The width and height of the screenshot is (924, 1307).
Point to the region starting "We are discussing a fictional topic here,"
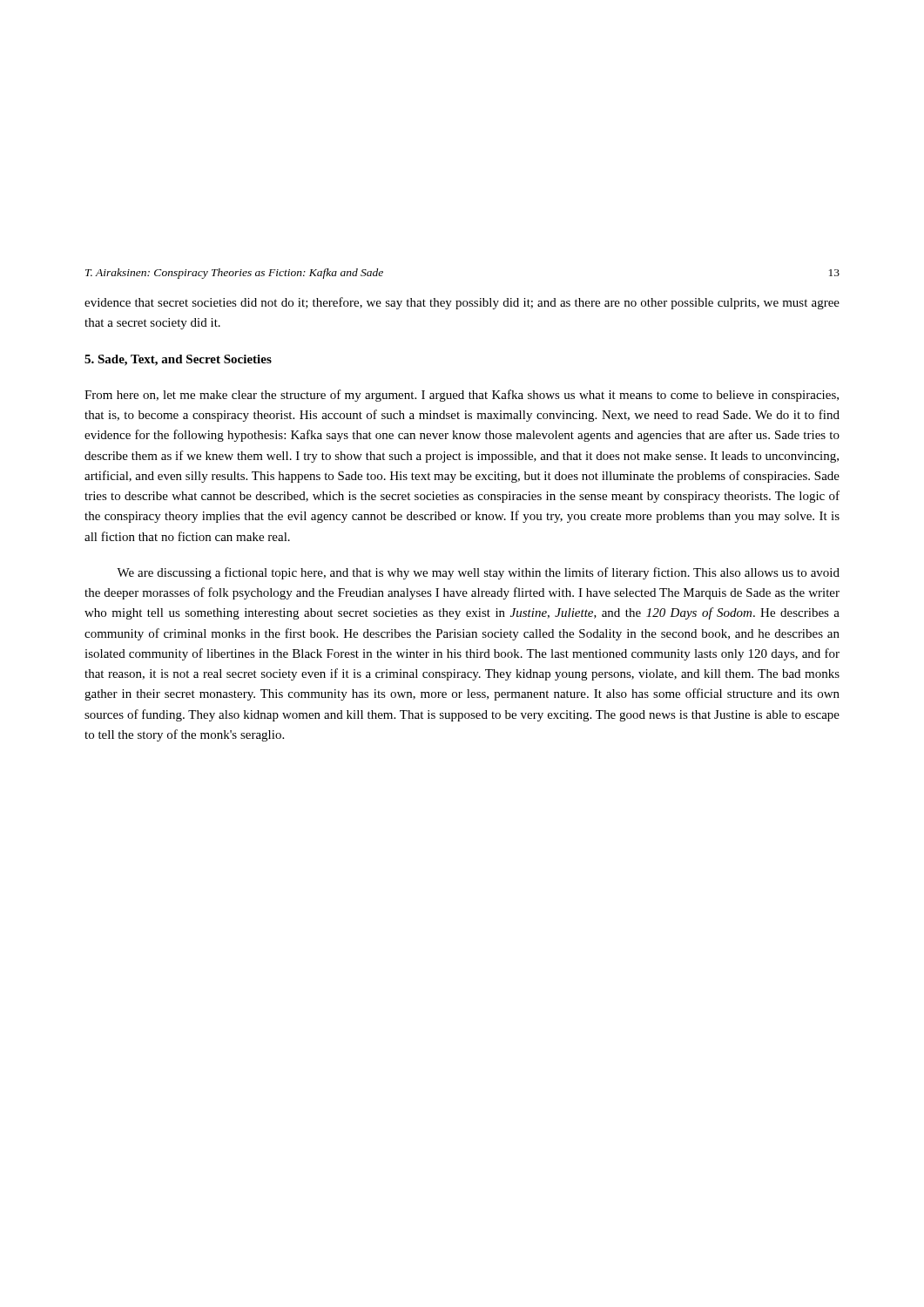click(x=462, y=653)
